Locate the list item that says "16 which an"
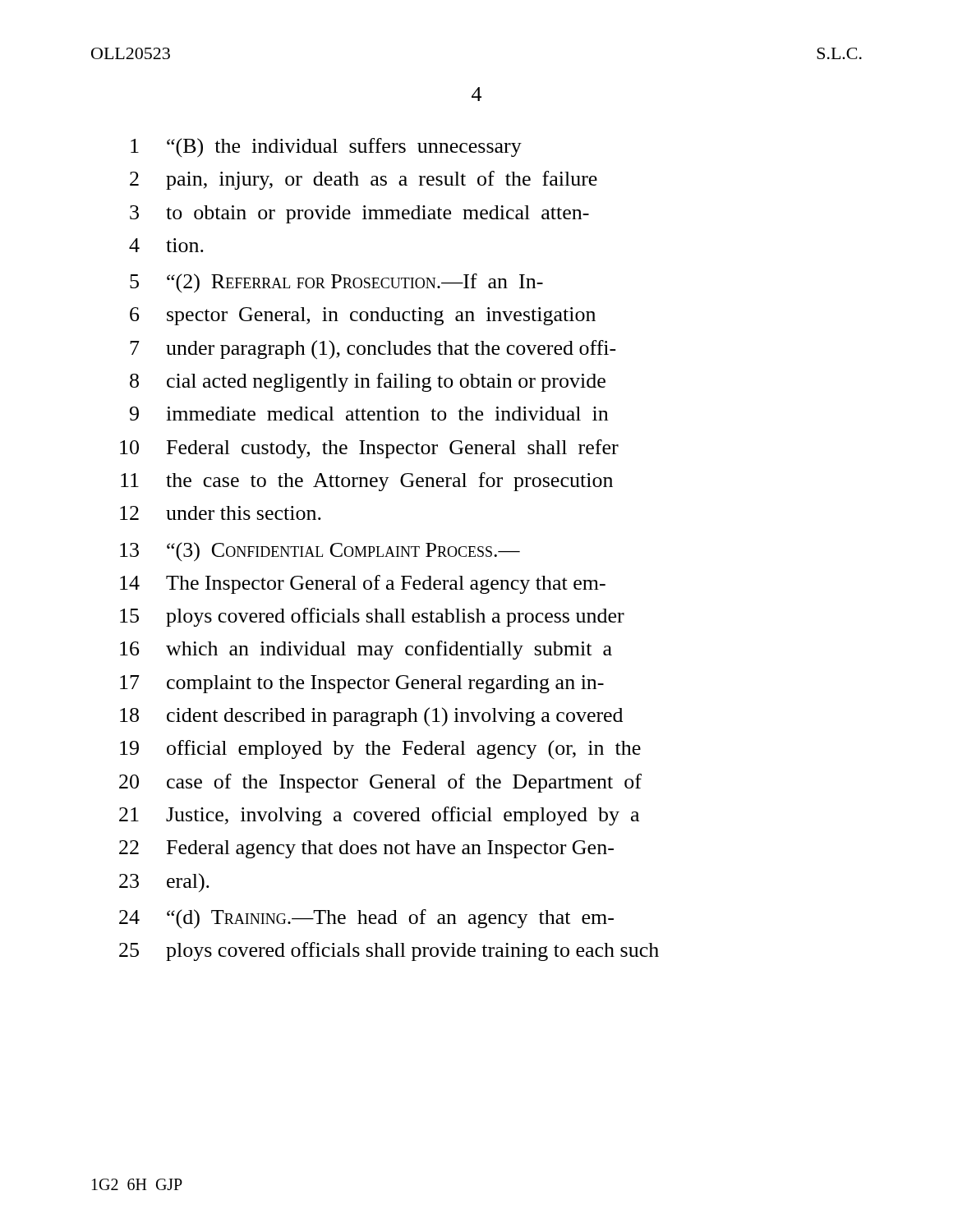This screenshot has width=953, height=1232. [x=476, y=649]
